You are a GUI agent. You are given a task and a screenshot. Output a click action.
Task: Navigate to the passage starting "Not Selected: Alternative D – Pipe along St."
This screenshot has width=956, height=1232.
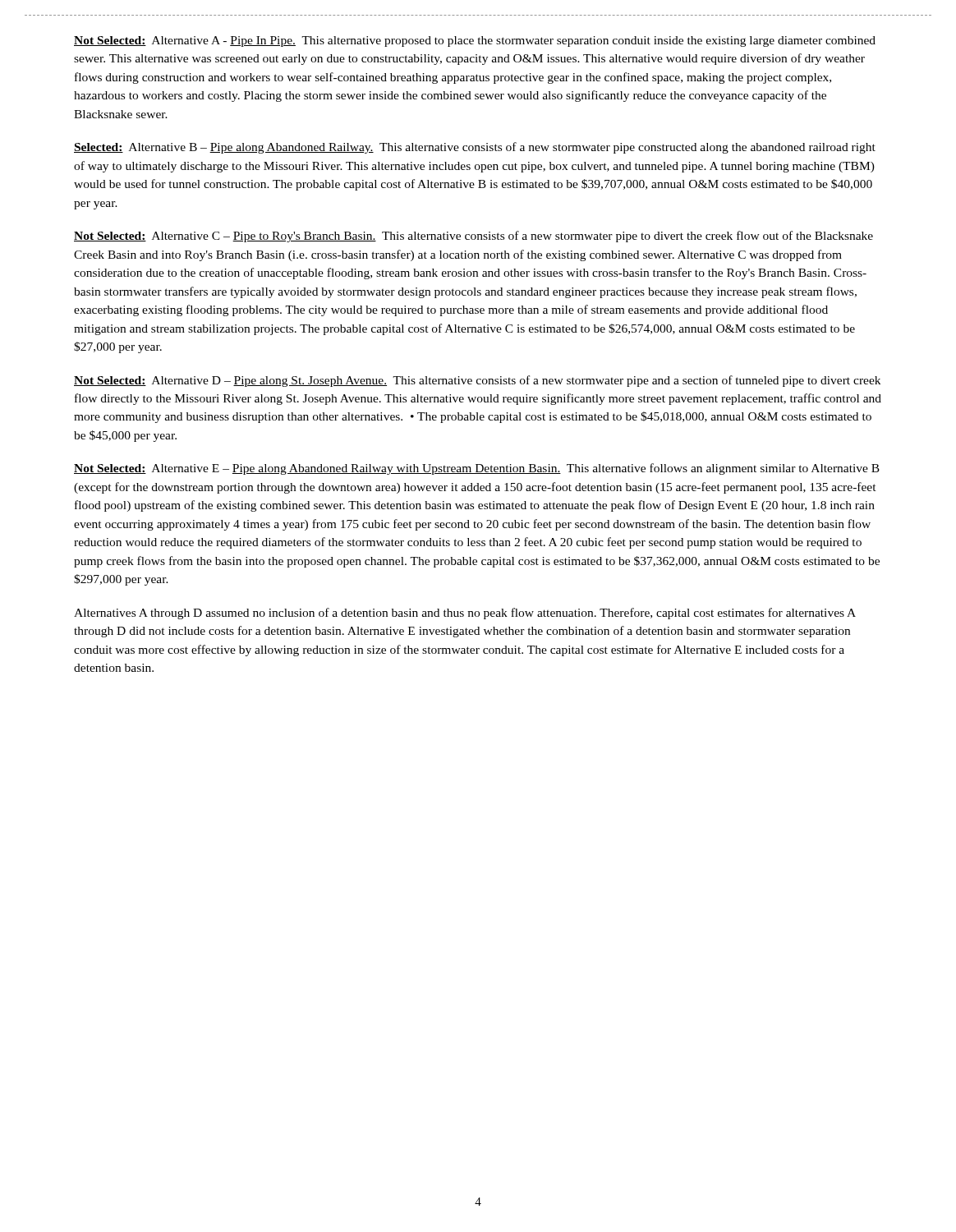click(478, 407)
